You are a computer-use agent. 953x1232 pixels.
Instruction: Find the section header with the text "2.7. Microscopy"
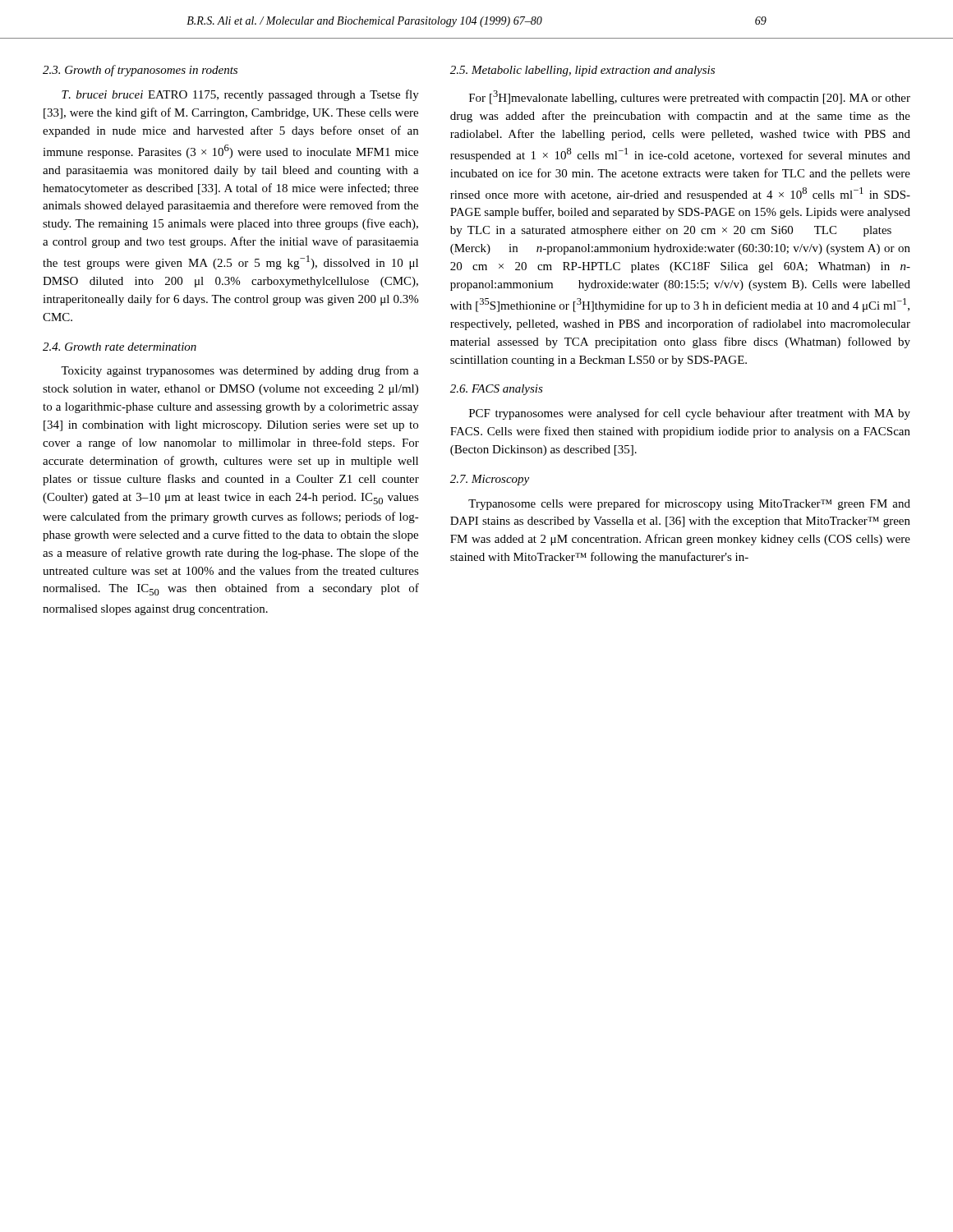(490, 479)
